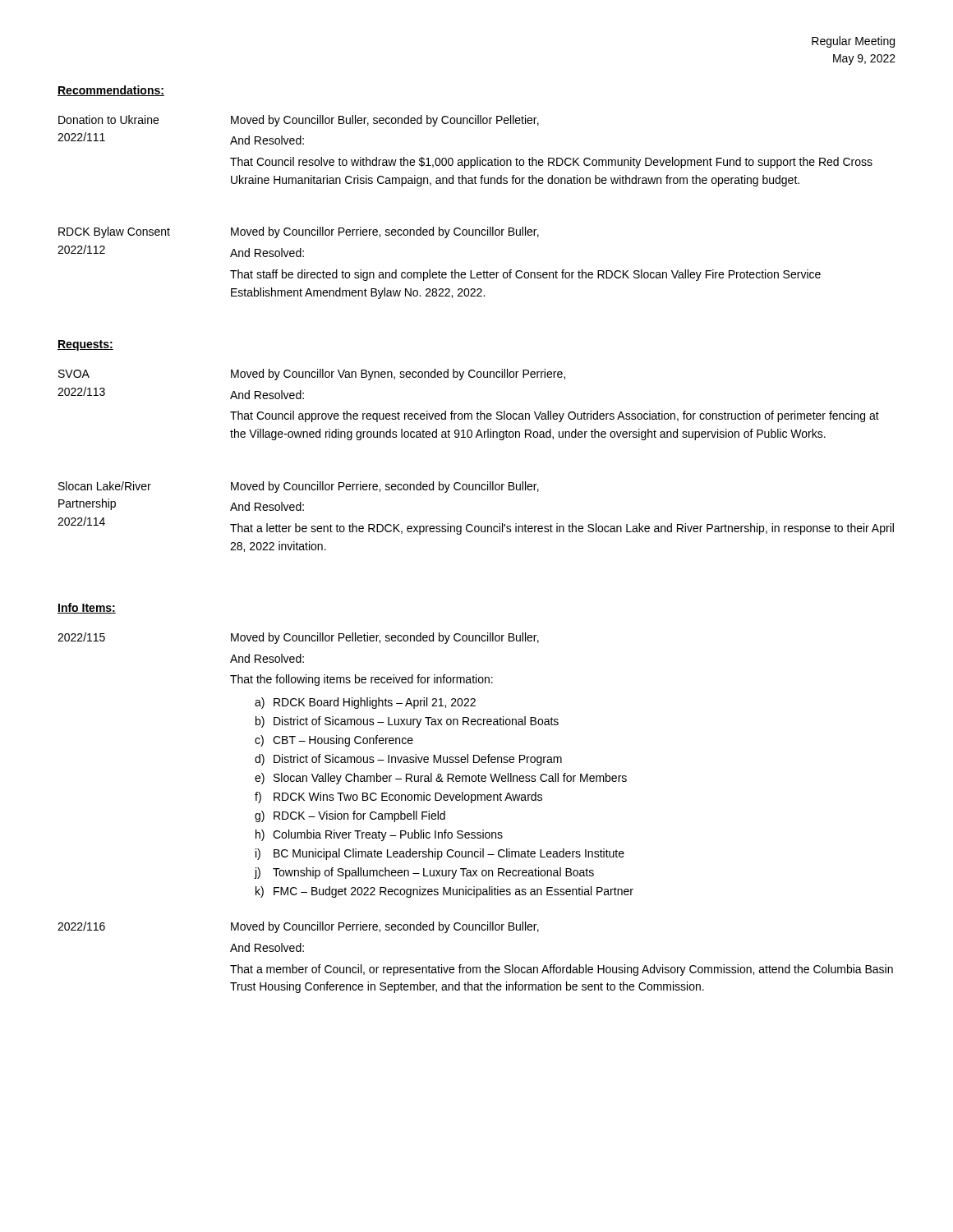953x1232 pixels.
Task: Find the text starting "g) RDCK – Vision"
Action: click(x=350, y=816)
